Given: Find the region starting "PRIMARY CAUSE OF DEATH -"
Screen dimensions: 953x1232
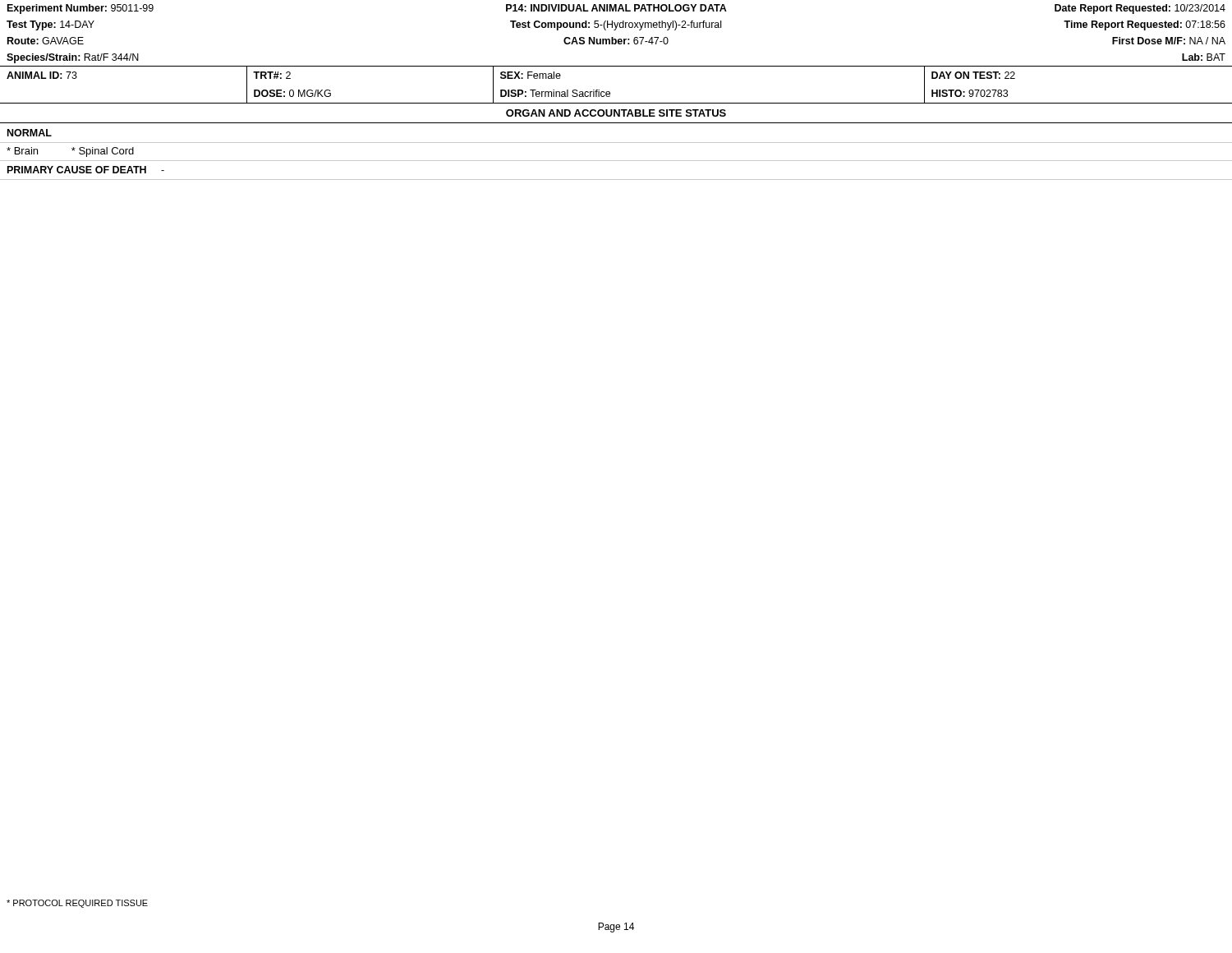Looking at the screenshot, I should coord(616,170).
